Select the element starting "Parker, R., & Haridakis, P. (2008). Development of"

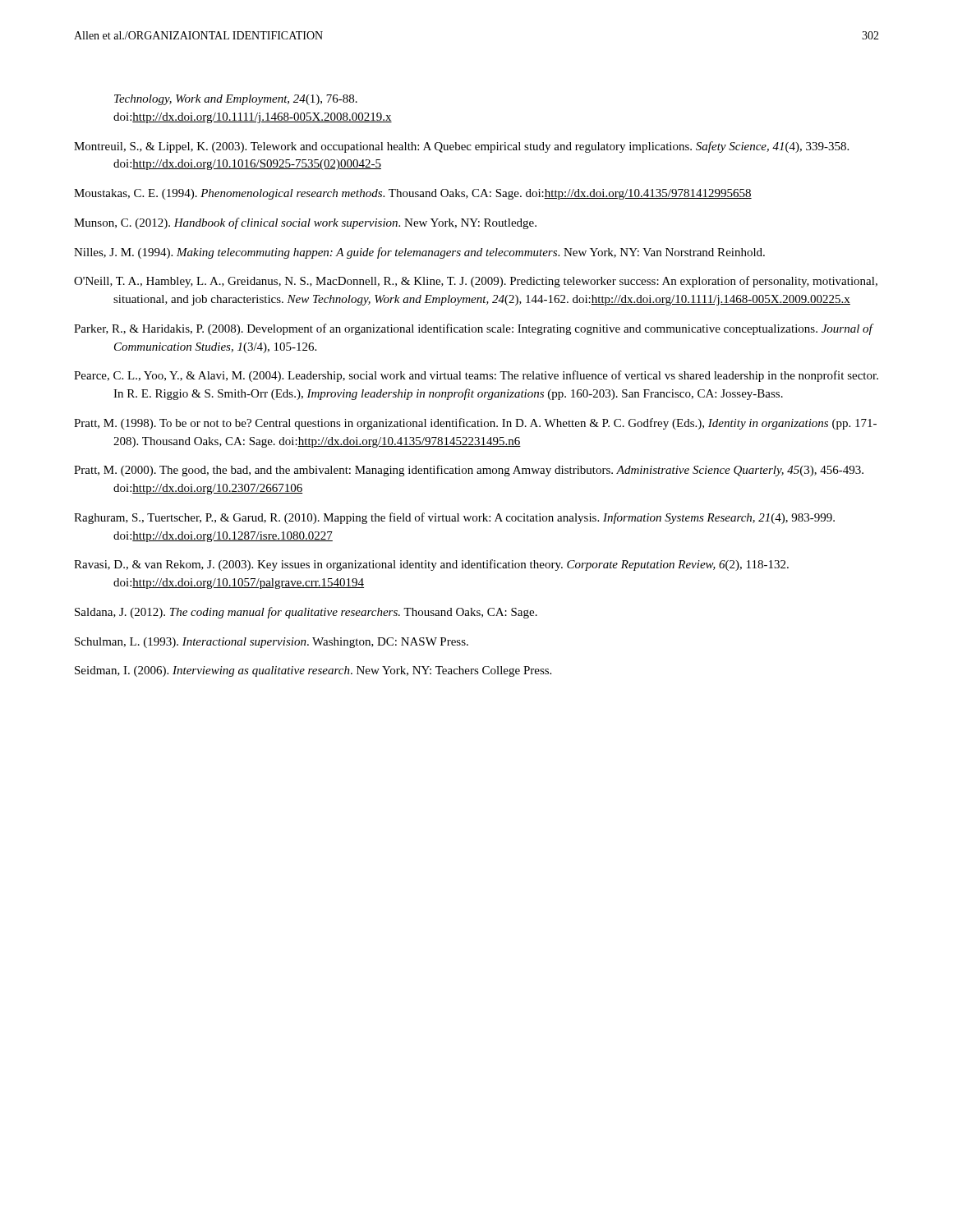[473, 337]
